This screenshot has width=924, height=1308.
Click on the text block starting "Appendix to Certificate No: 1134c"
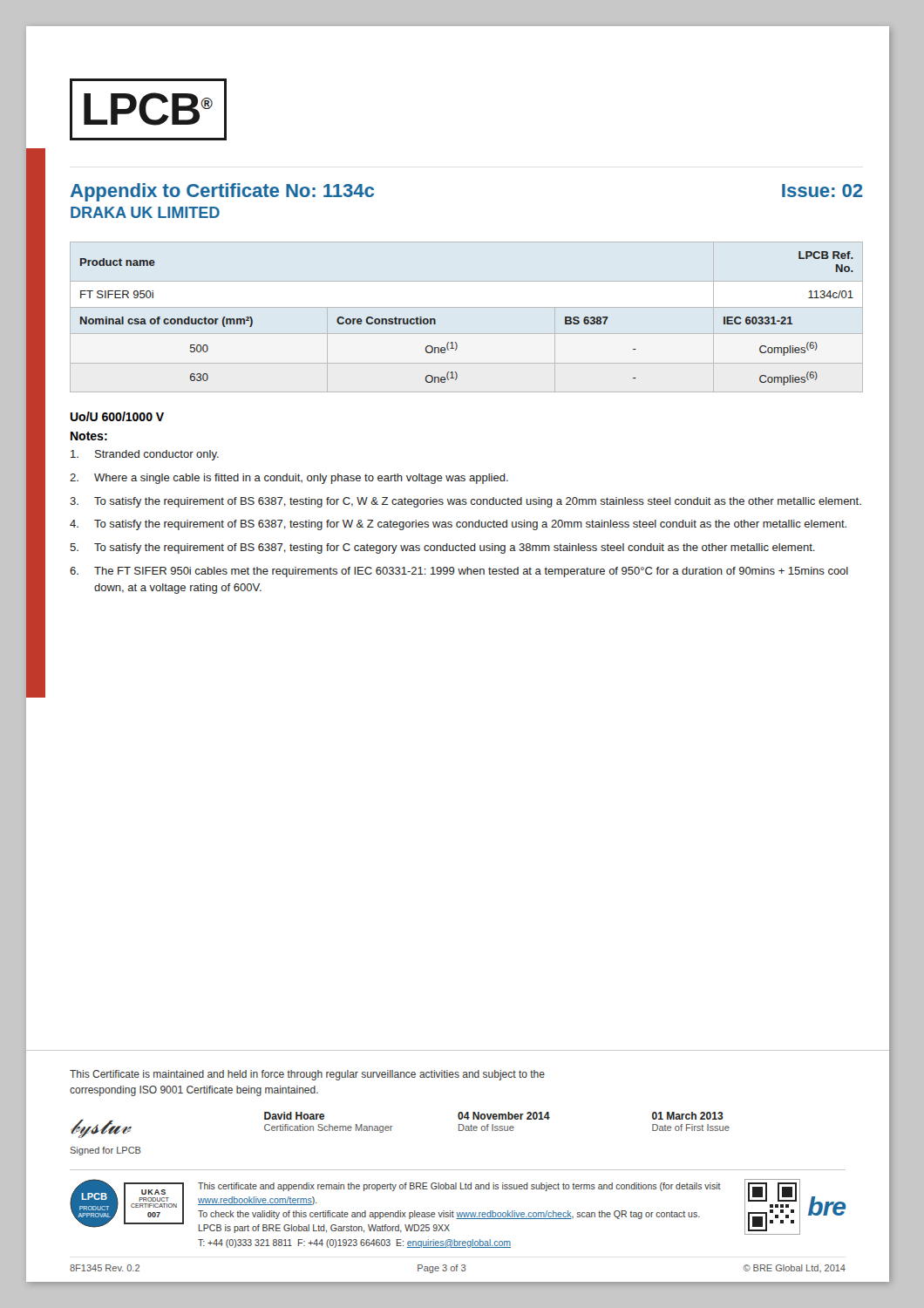[x=220, y=192]
